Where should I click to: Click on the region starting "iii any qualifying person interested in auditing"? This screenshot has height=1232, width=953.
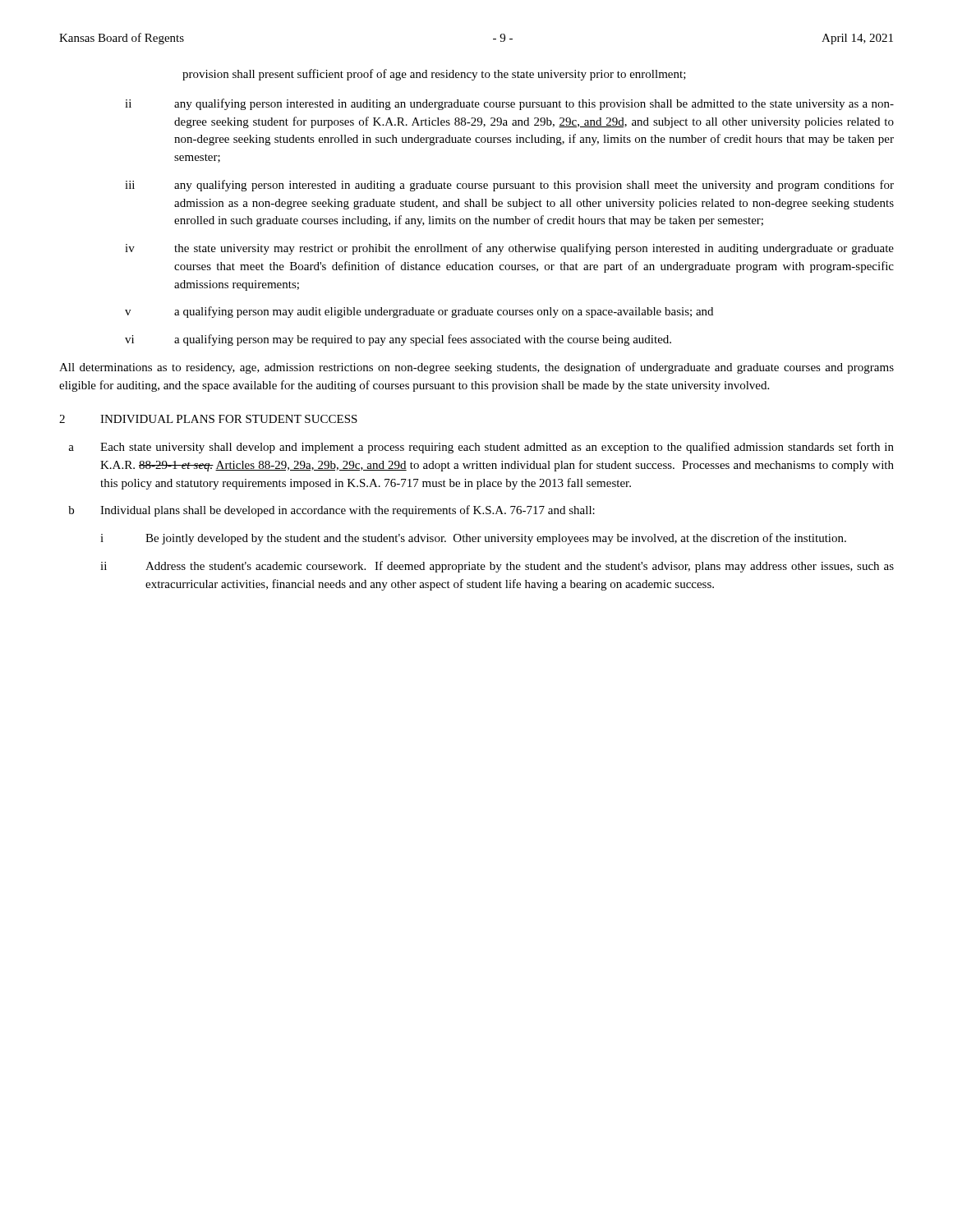click(509, 203)
